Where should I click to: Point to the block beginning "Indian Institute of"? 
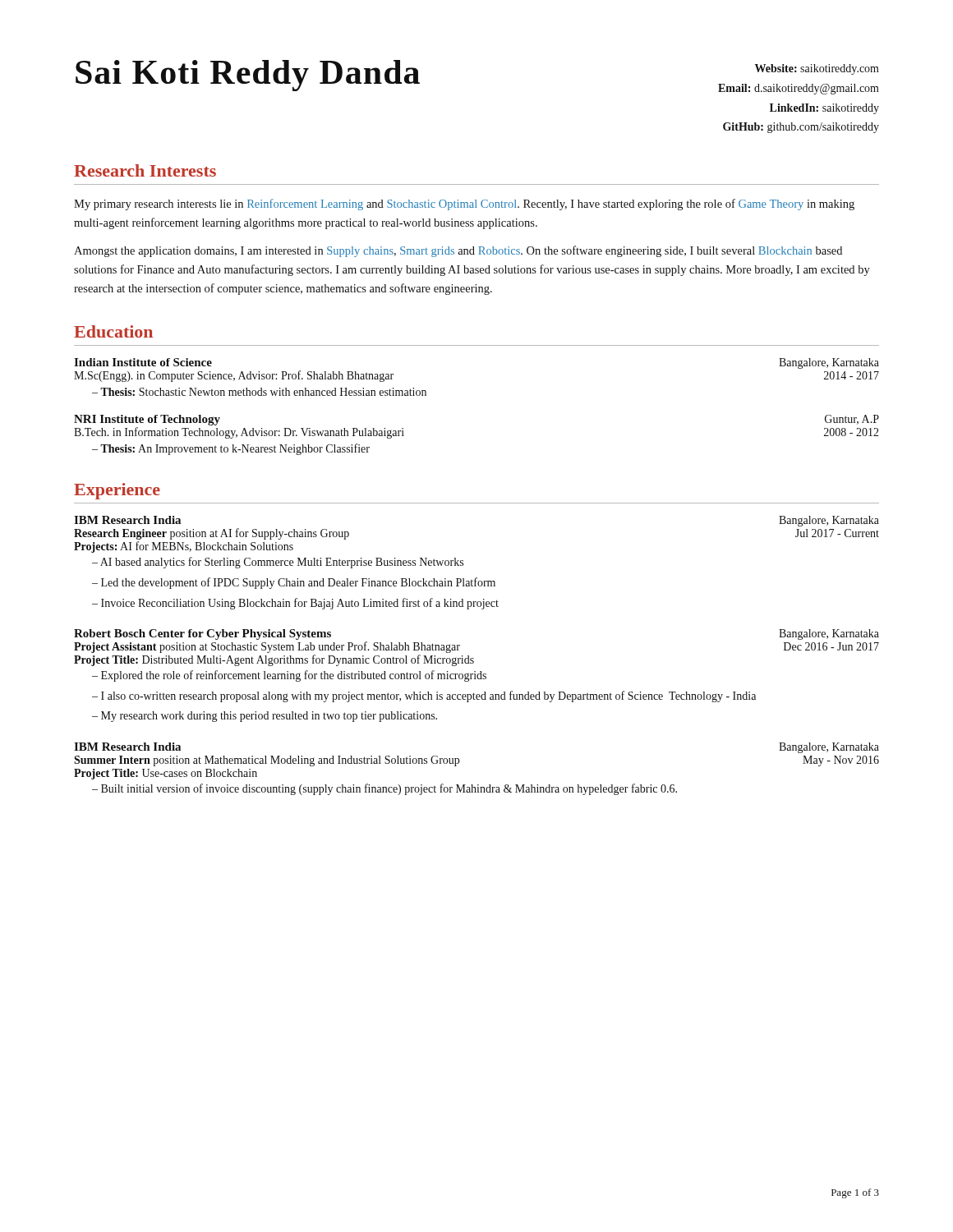pyautogui.click(x=146, y=363)
